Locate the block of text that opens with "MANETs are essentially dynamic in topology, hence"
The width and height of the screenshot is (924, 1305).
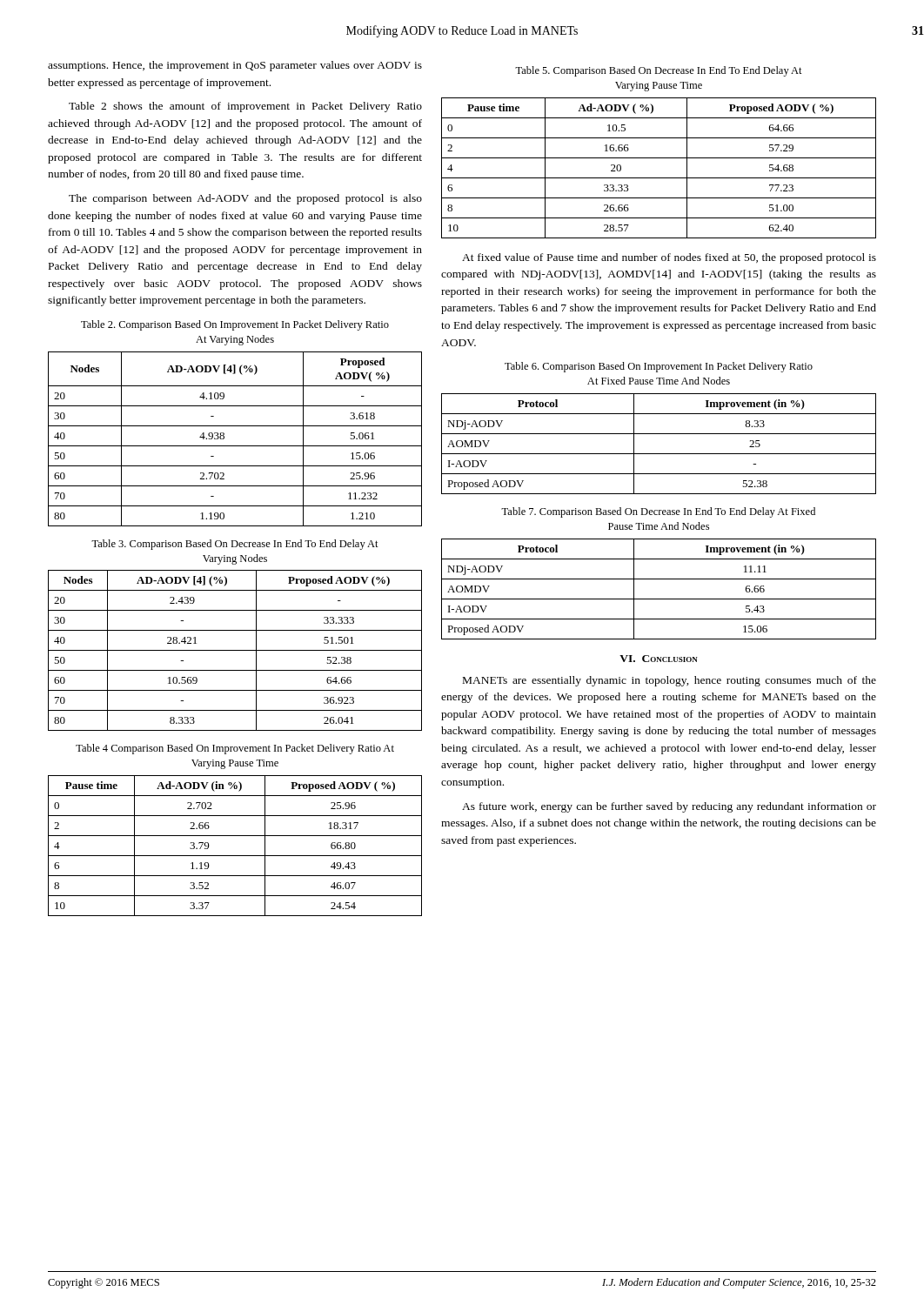pyautogui.click(x=659, y=731)
